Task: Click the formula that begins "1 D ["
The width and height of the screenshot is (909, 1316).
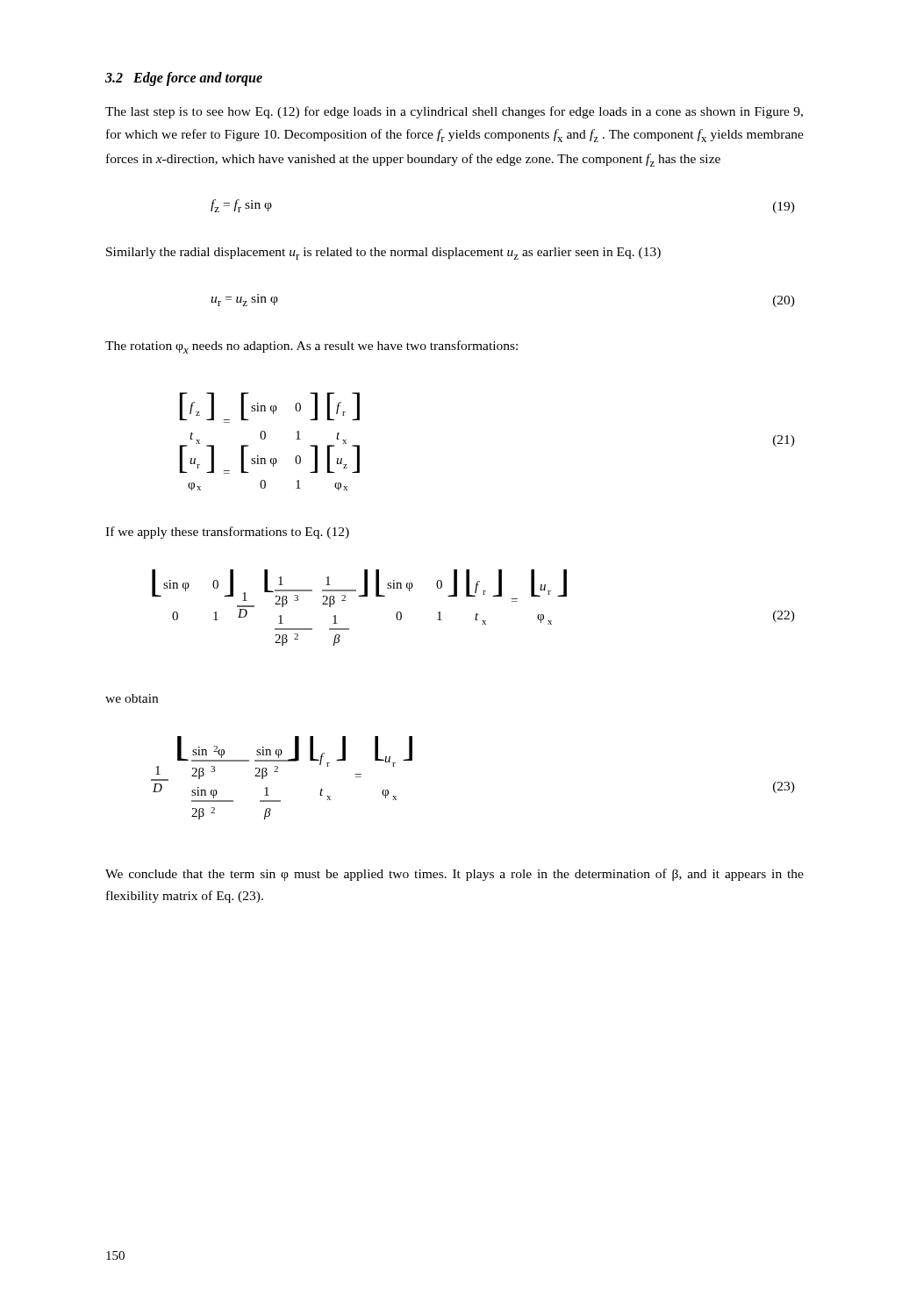Action: (x=277, y=769)
